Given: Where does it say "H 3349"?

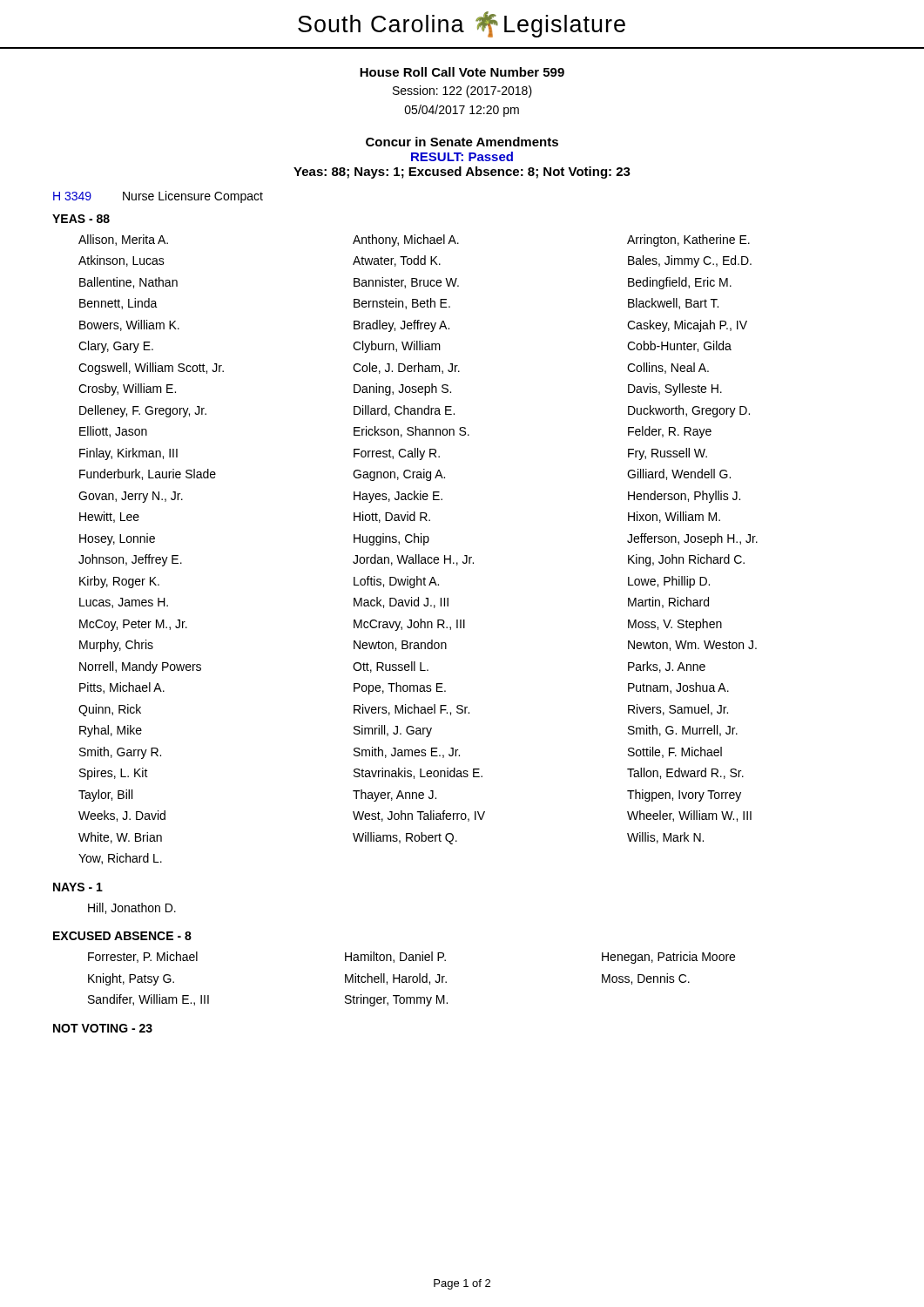Looking at the screenshot, I should [x=72, y=196].
